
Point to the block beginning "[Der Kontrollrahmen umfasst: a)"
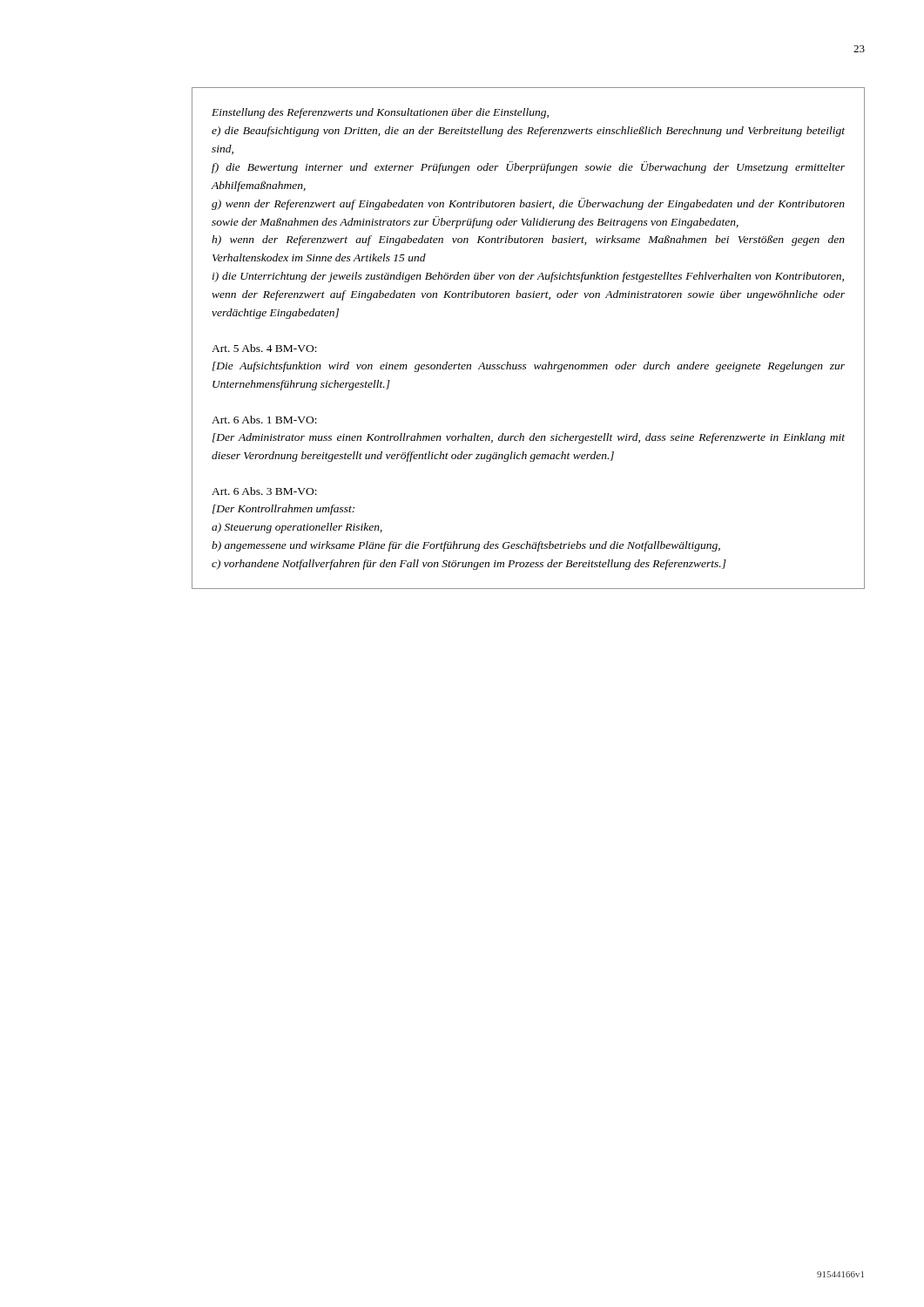(x=528, y=536)
